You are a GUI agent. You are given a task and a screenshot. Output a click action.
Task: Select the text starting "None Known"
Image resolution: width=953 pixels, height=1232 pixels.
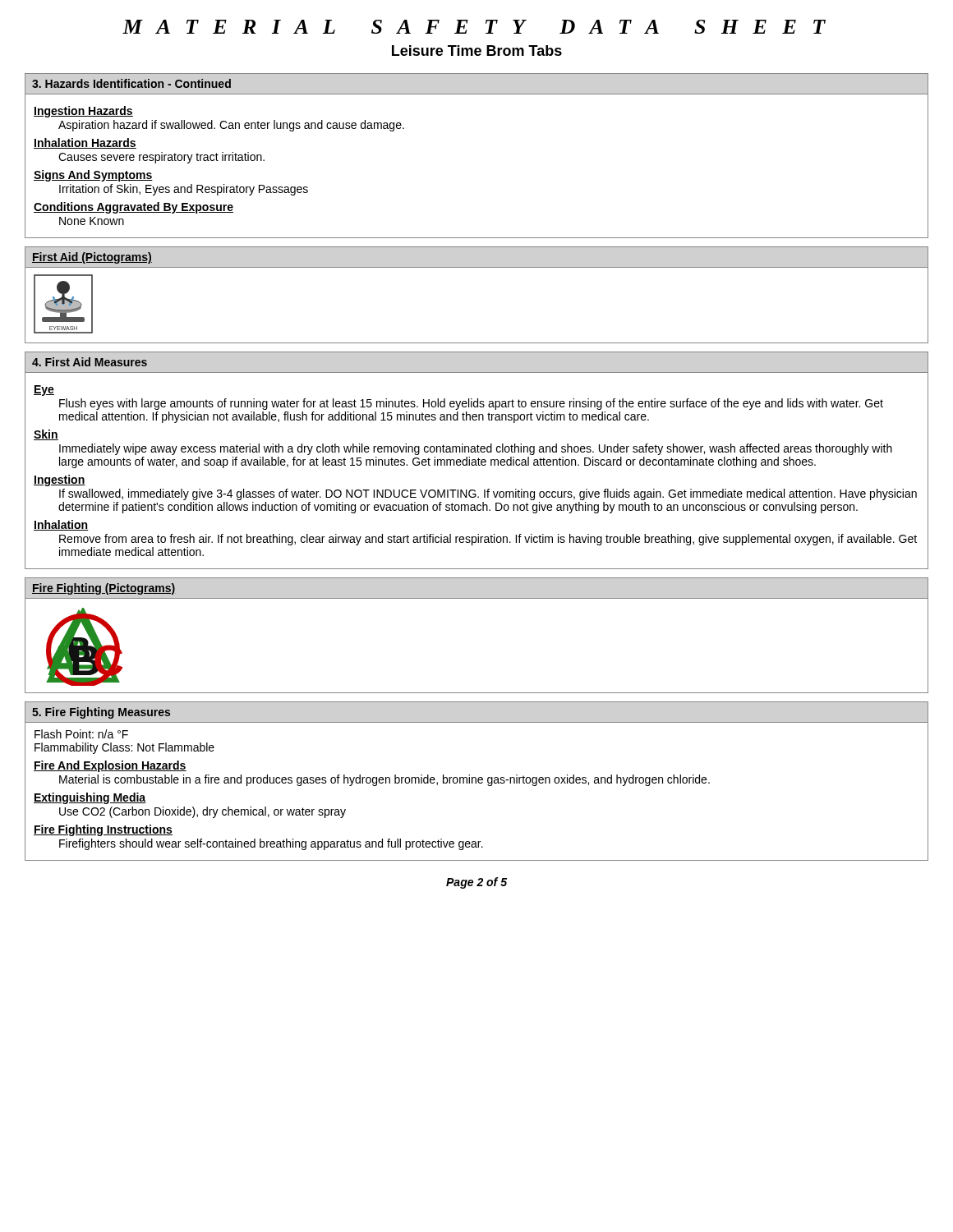point(91,221)
